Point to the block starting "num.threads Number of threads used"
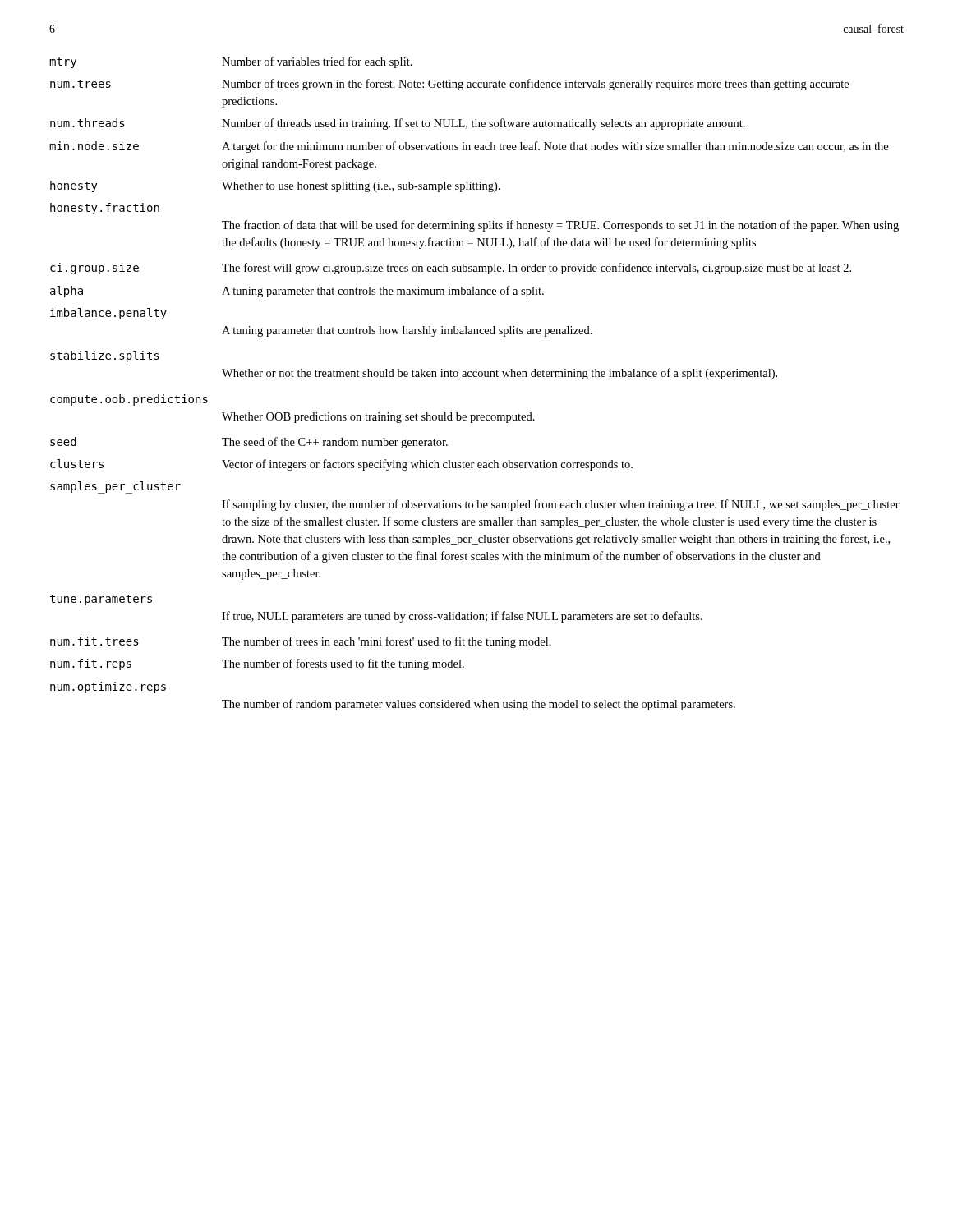The image size is (953, 1232). click(x=476, y=124)
